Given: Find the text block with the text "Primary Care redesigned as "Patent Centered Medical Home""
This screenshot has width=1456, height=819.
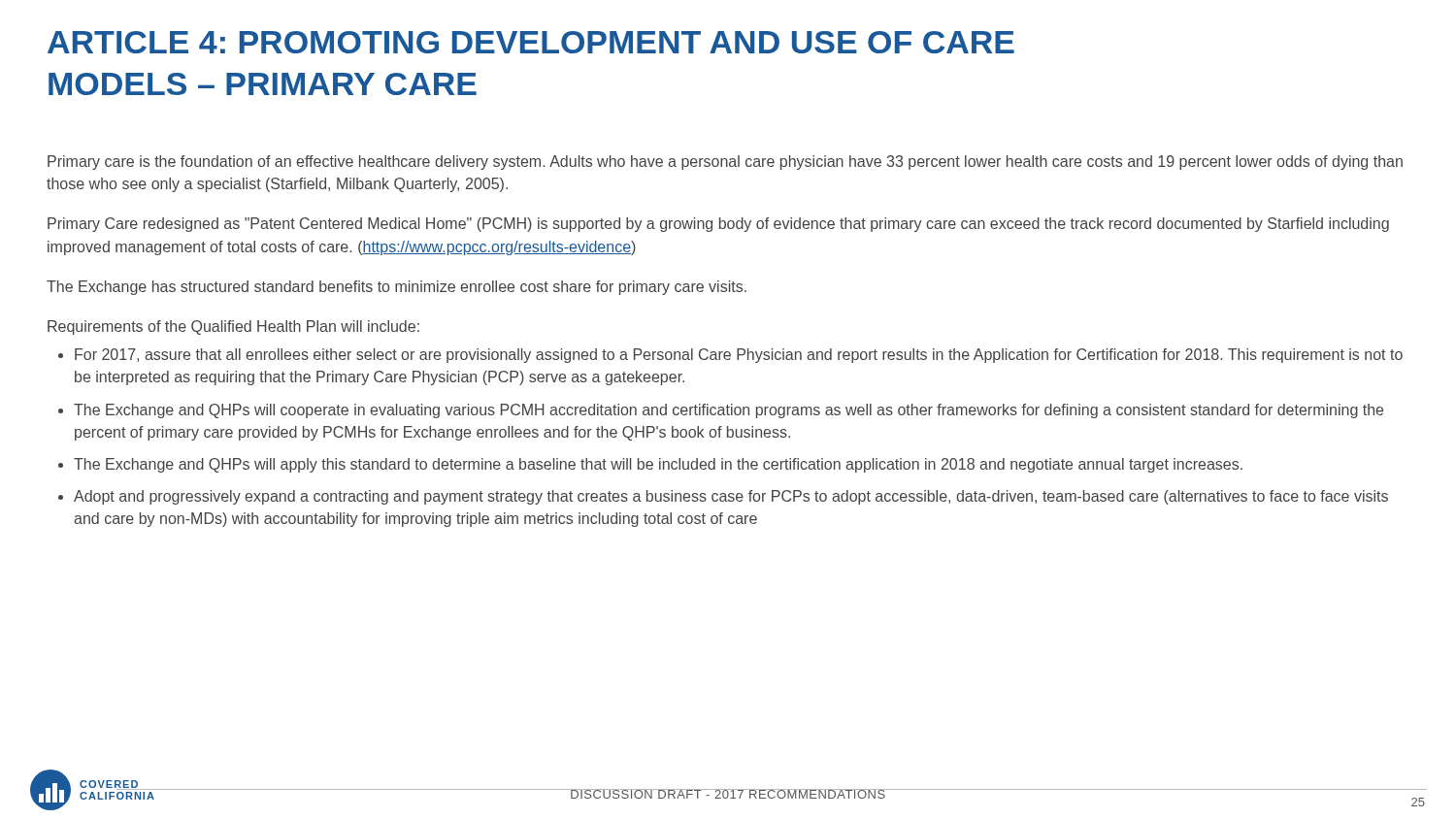Looking at the screenshot, I should pos(718,235).
